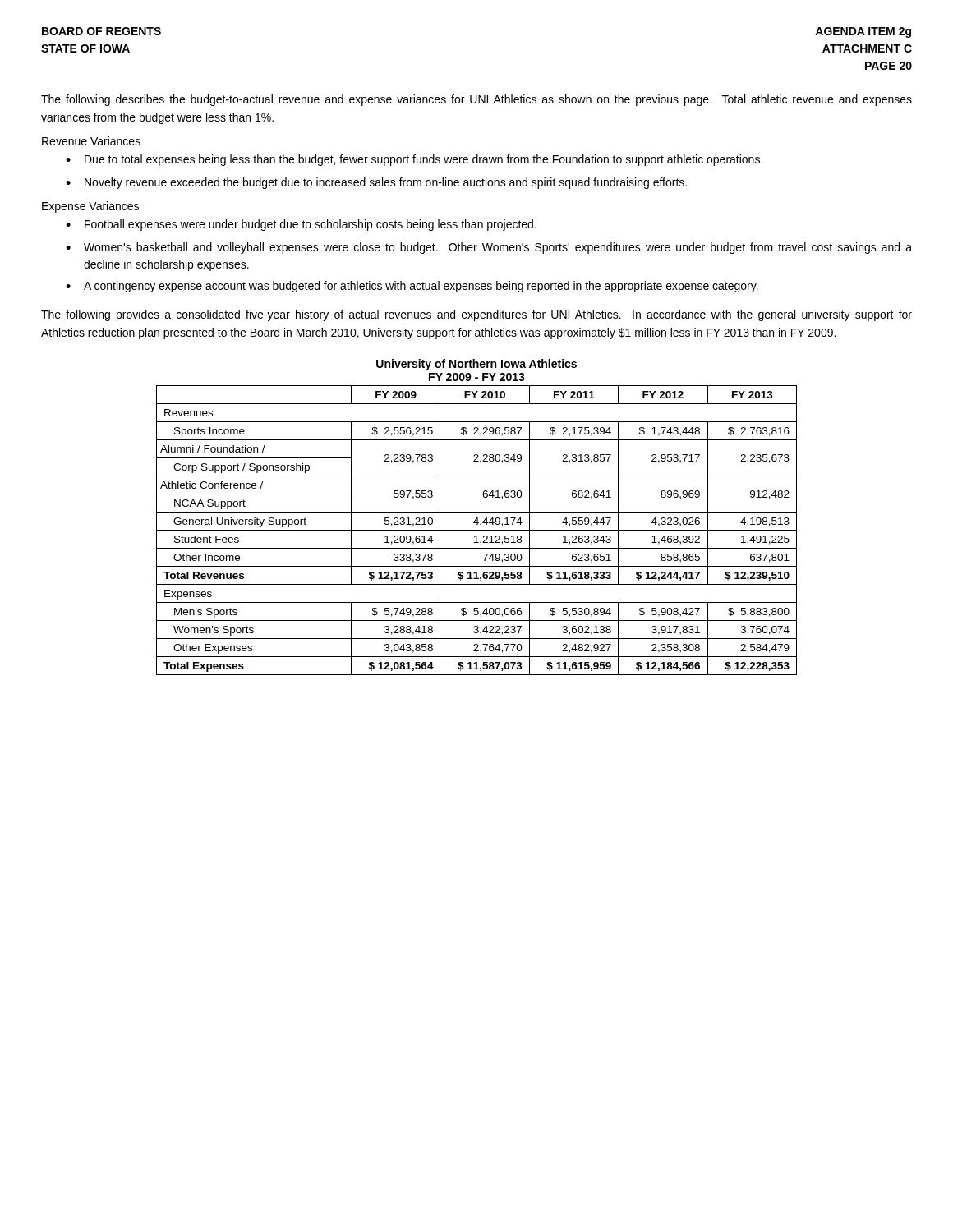
Task: Click on the block starting "Revenue Variances"
Action: pyautogui.click(x=91, y=142)
